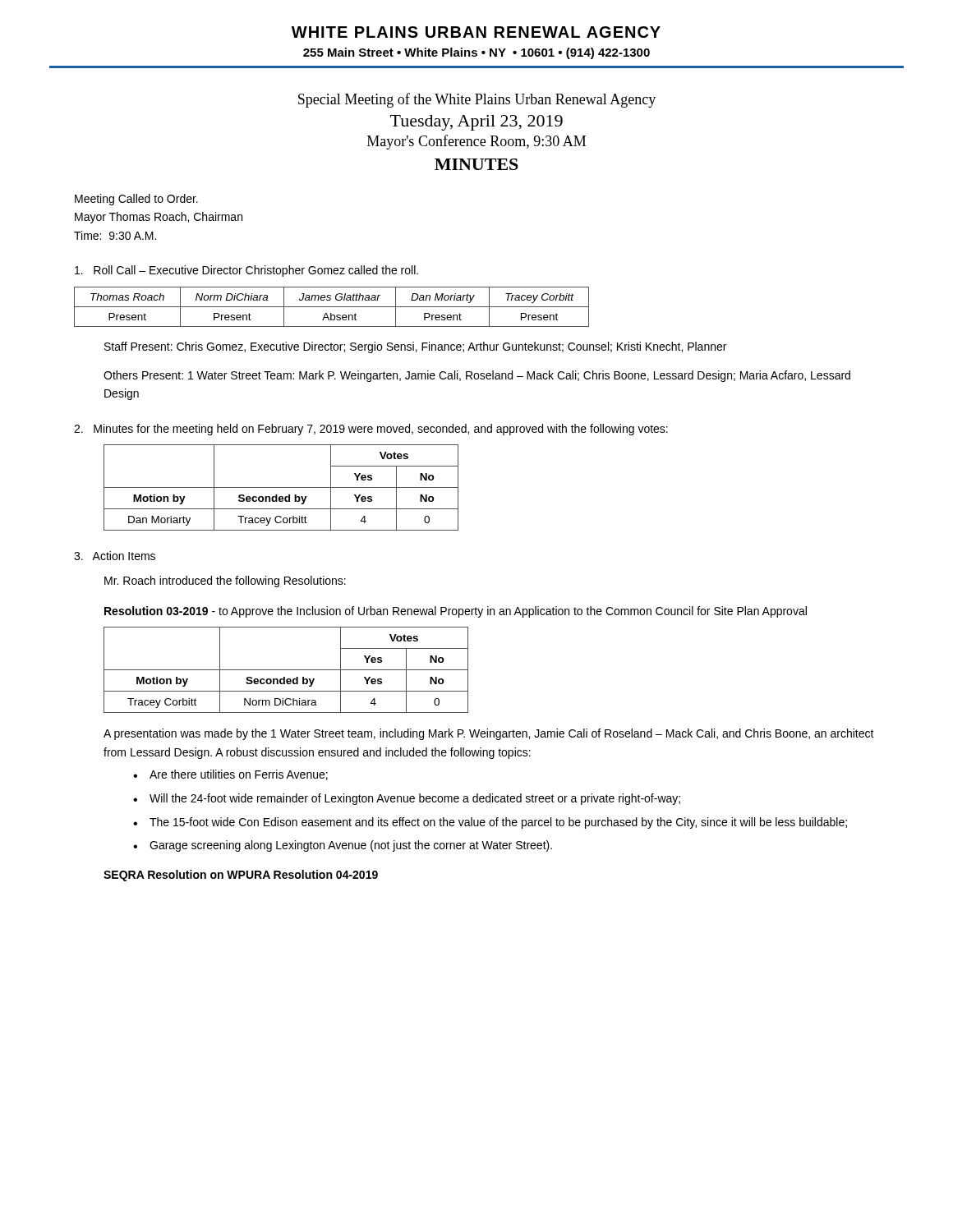Click the passage that begins "Resolution 03-2019 - to Approve the"

click(455, 611)
